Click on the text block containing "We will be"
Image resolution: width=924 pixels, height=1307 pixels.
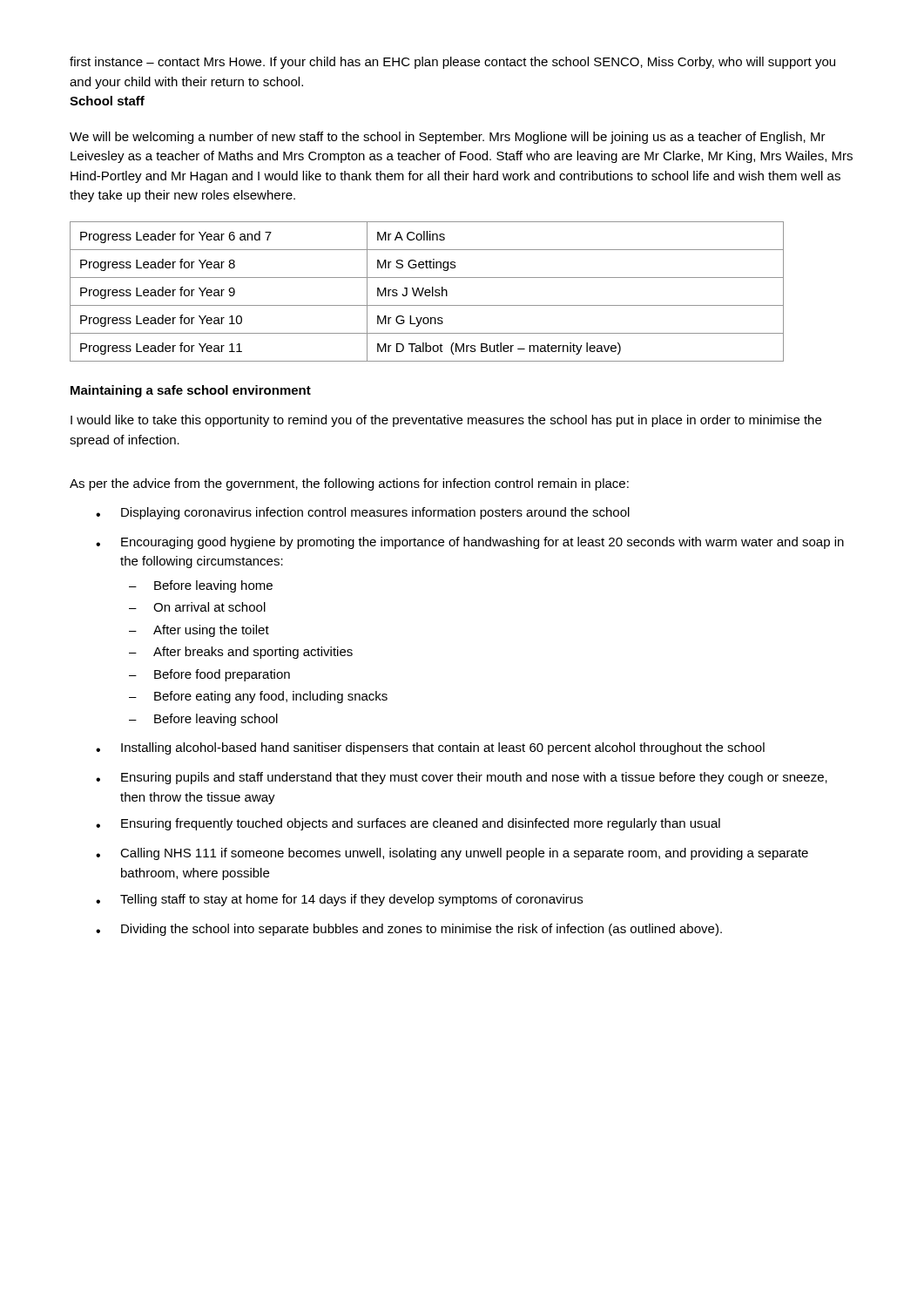click(461, 165)
